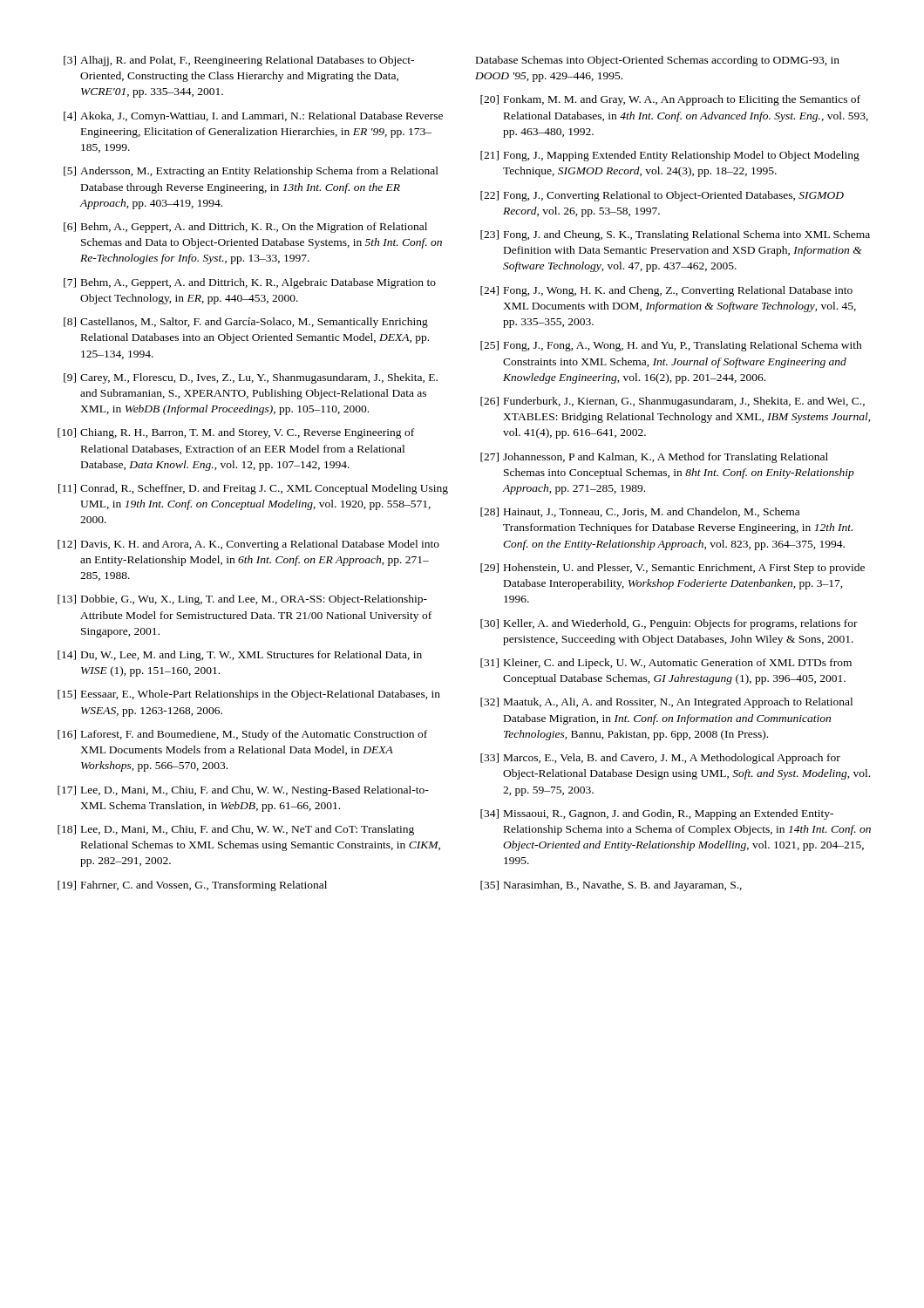Image resolution: width=924 pixels, height=1308 pixels.
Task: Select the region starting "[13] Dobbie, G., Wu, X., Ling,"
Action: pos(251,615)
